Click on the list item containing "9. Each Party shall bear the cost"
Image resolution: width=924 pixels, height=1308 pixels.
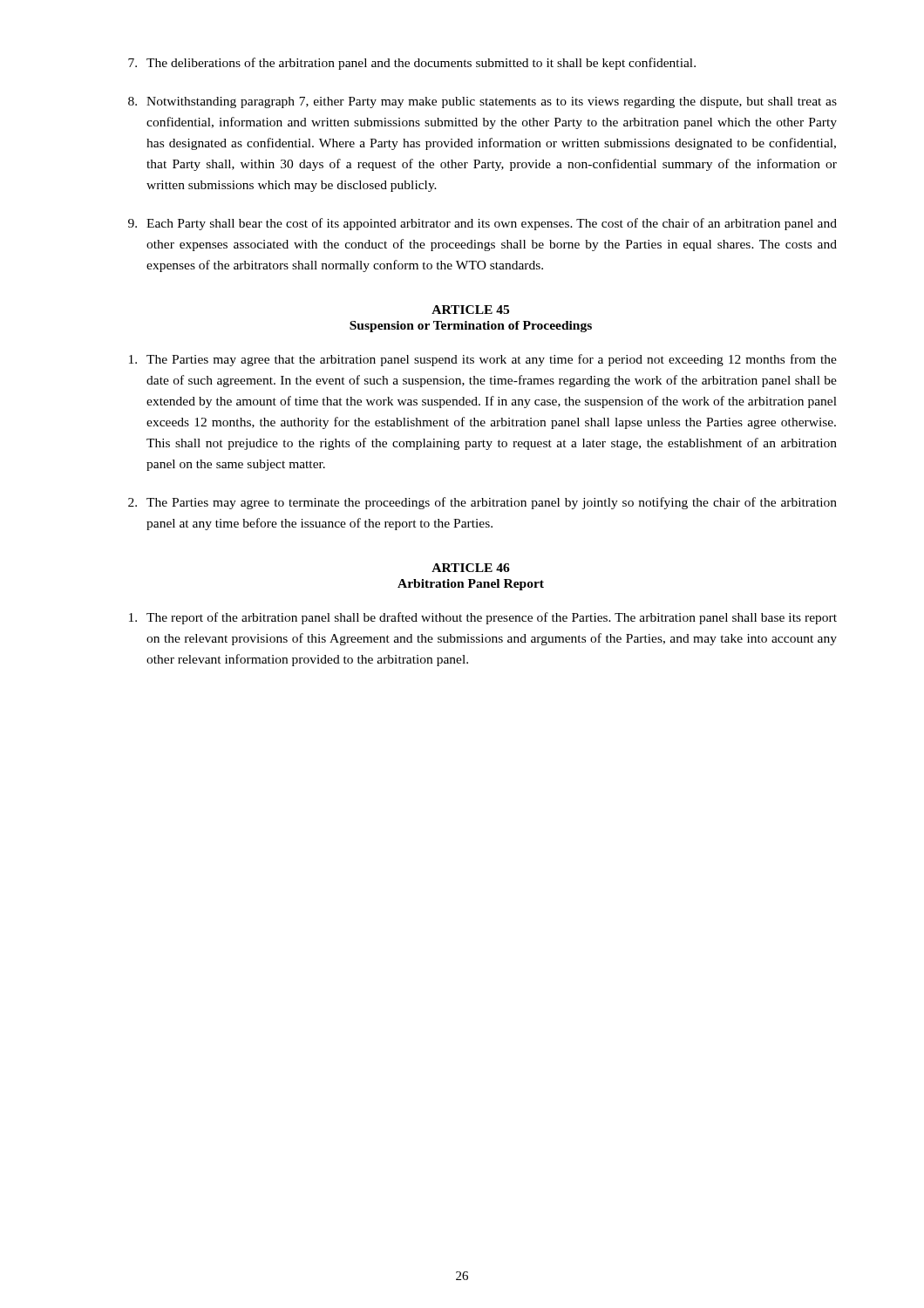point(471,244)
